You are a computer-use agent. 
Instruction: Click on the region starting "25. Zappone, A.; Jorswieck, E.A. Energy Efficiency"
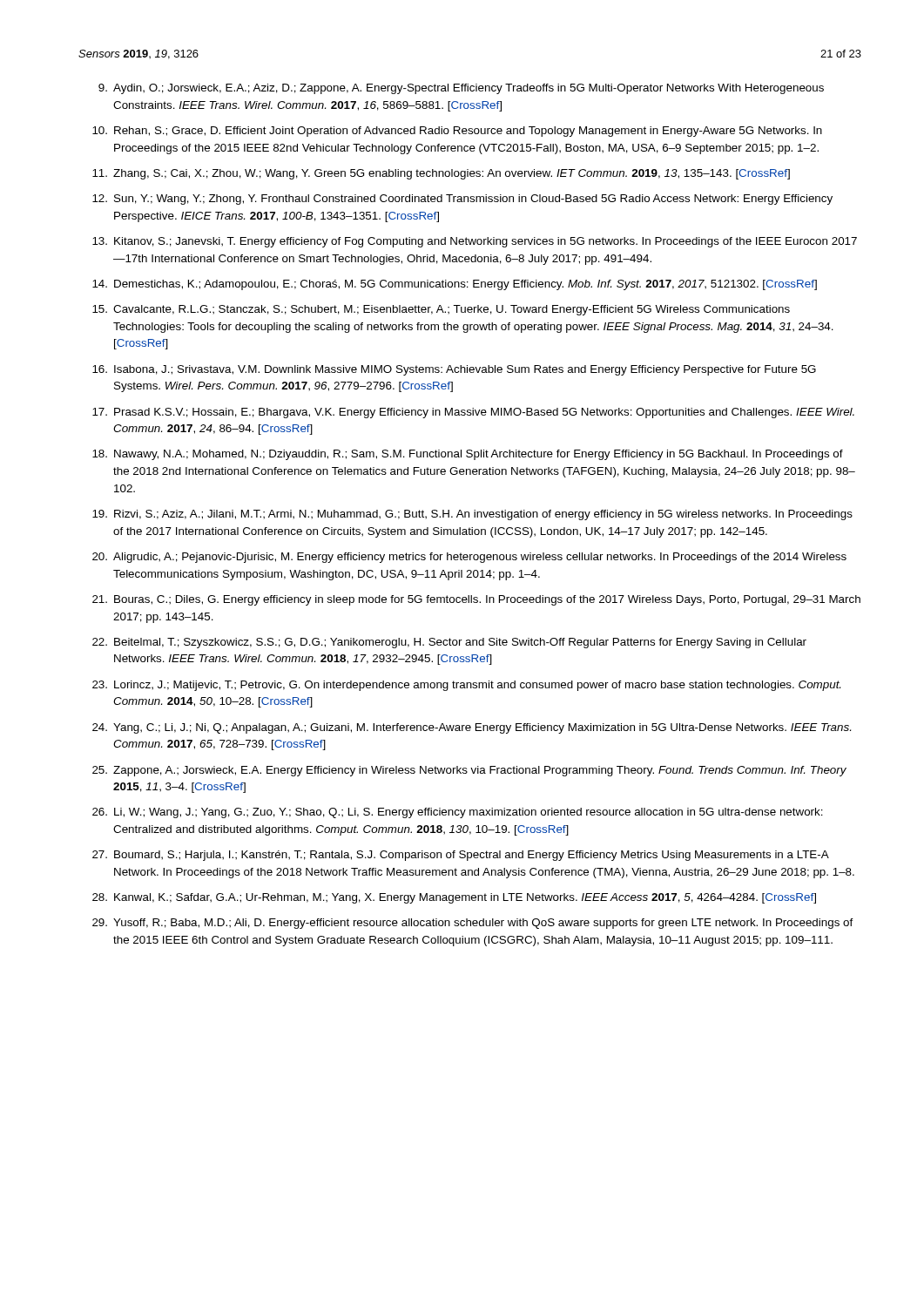click(470, 778)
